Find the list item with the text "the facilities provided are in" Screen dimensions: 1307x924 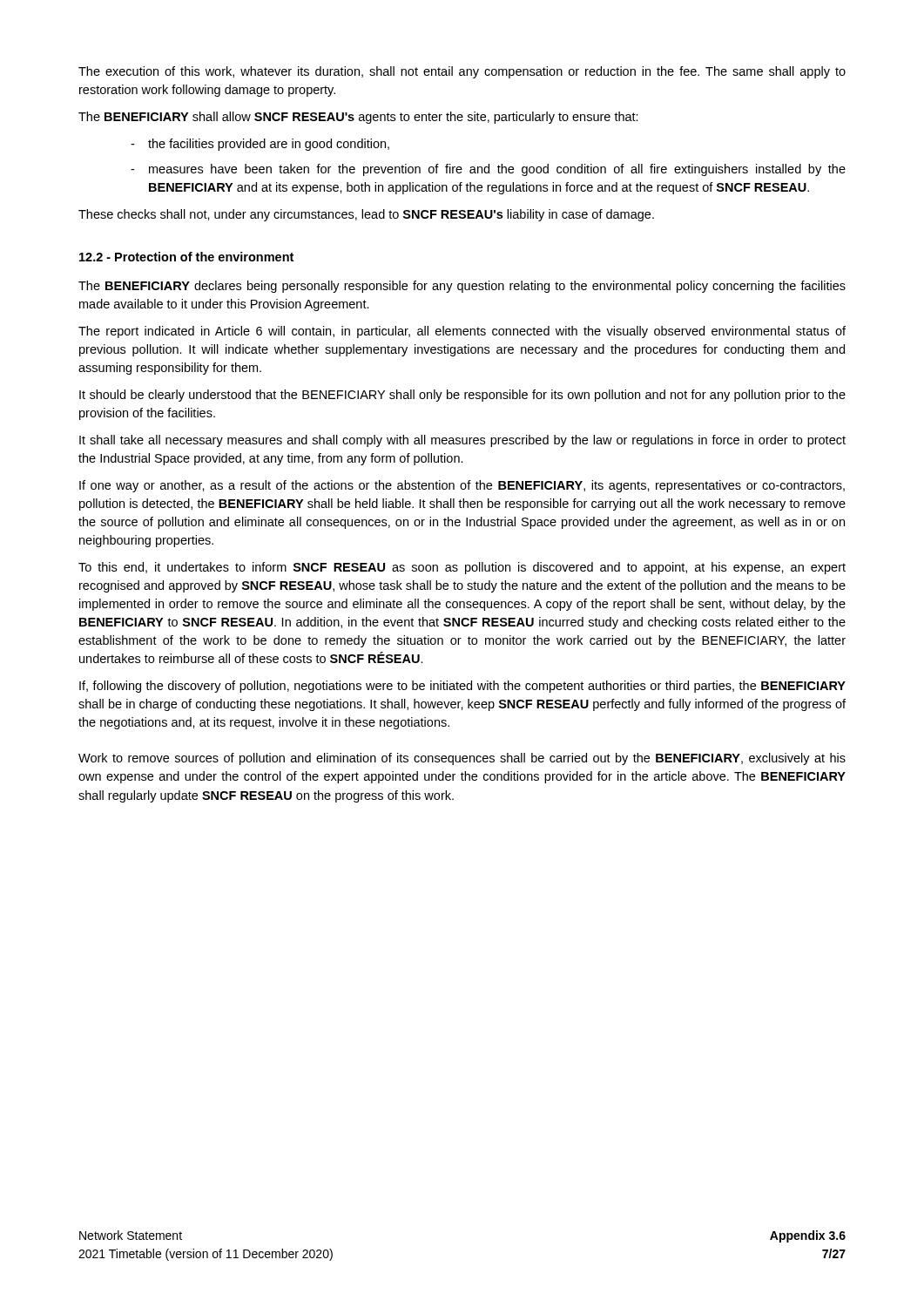coord(269,144)
